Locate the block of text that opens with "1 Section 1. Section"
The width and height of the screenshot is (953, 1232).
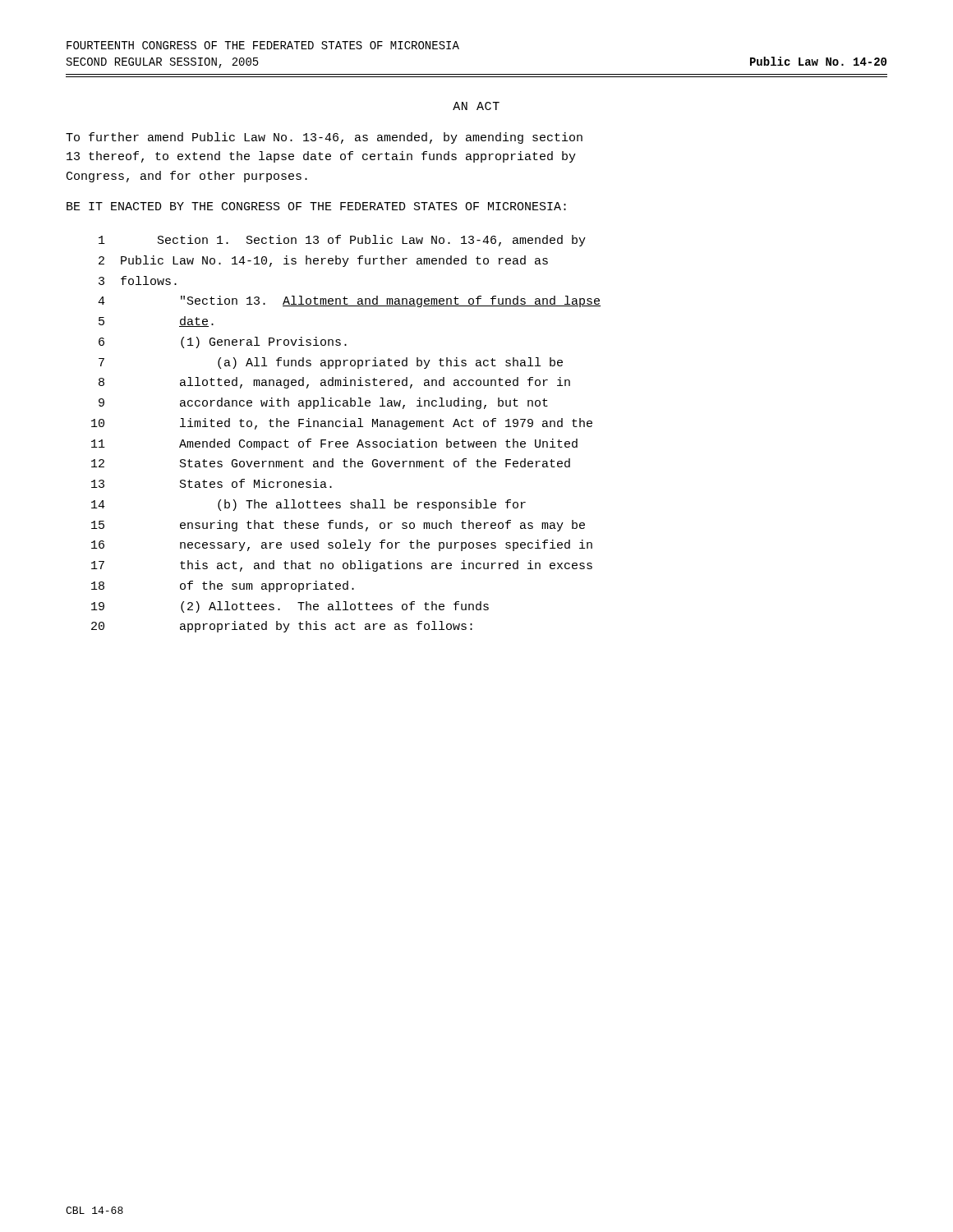pyautogui.click(x=476, y=242)
